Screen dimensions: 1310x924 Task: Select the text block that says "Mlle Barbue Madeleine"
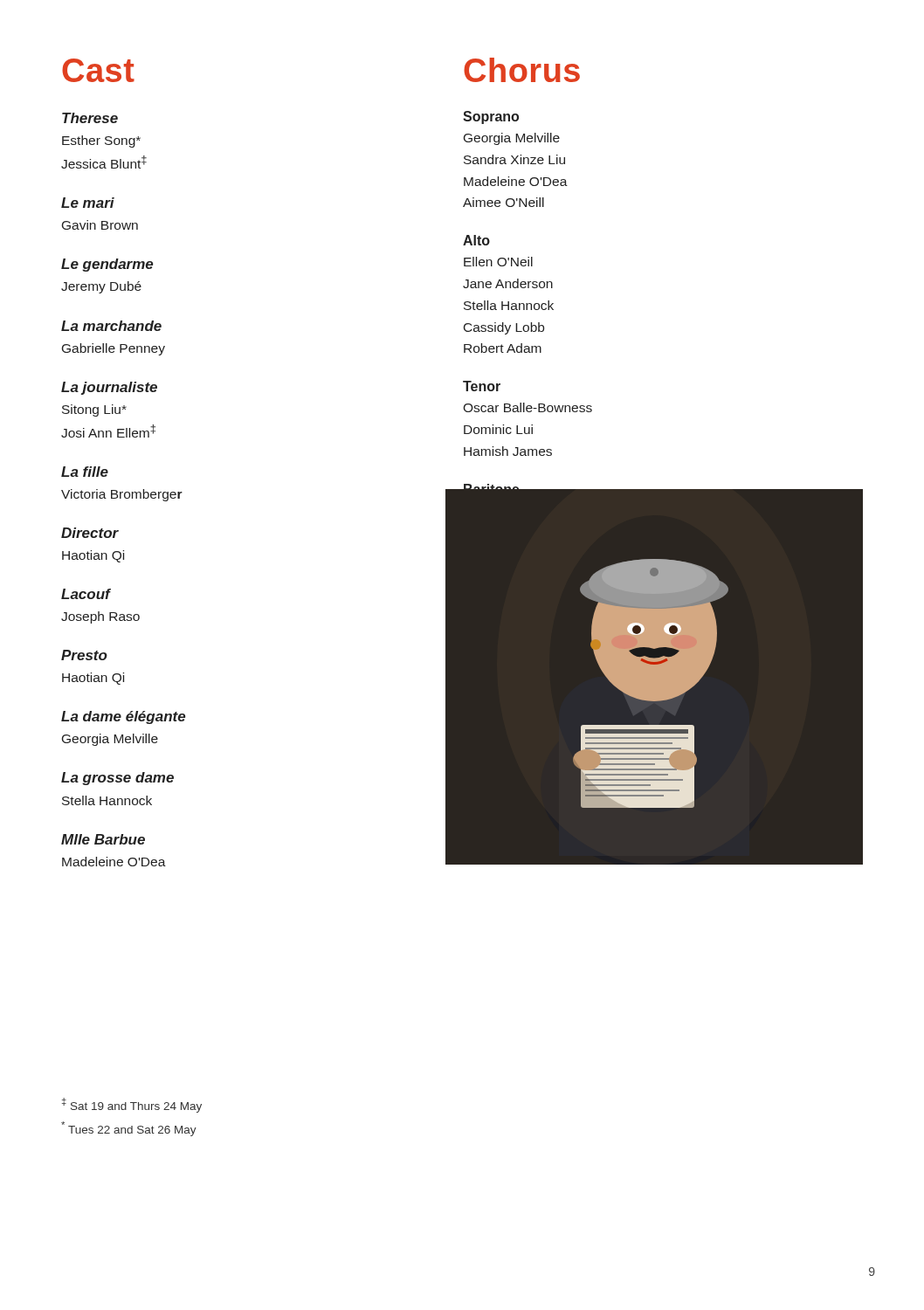pos(103,839)
